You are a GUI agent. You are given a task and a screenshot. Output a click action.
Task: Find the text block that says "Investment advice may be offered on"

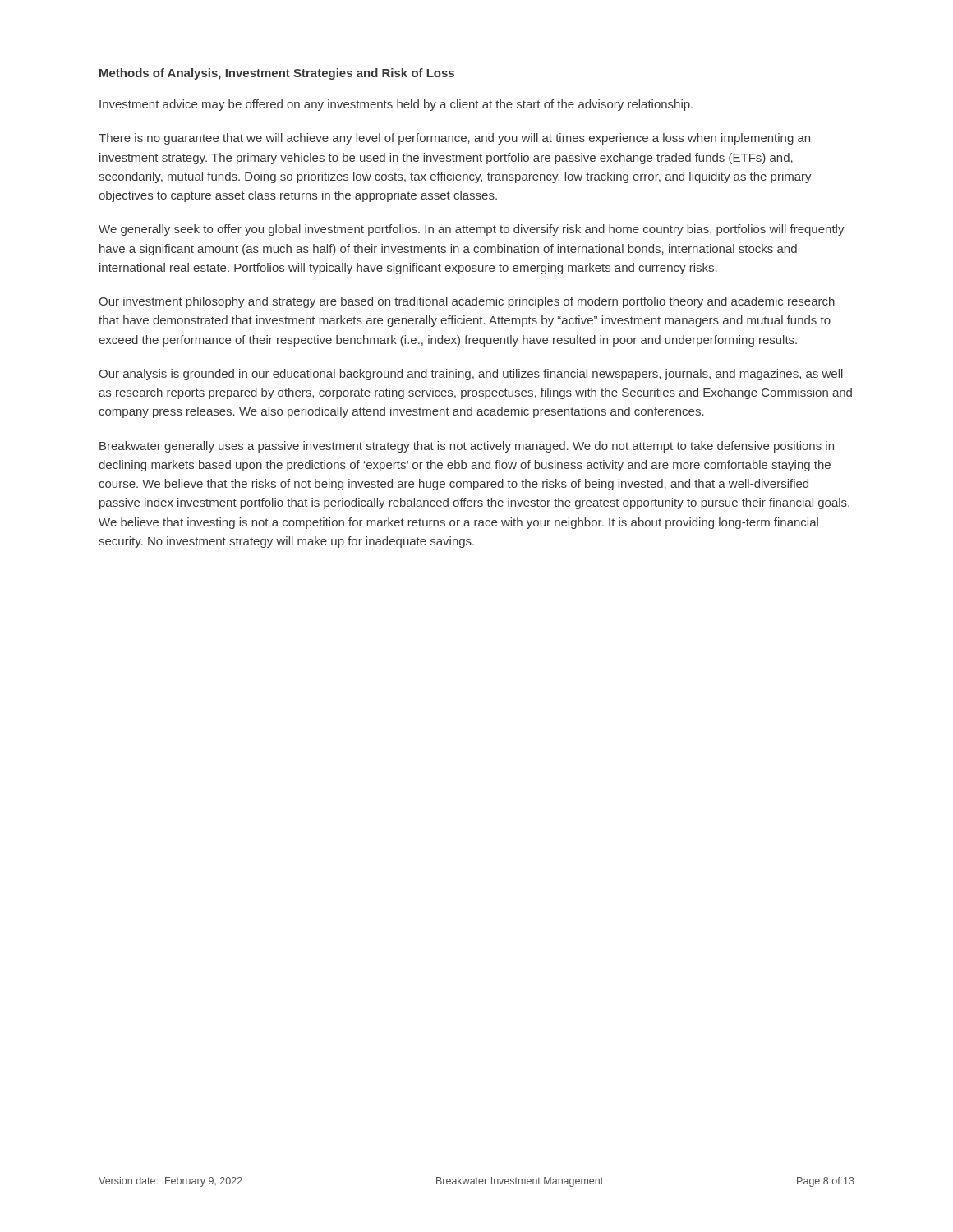396,104
